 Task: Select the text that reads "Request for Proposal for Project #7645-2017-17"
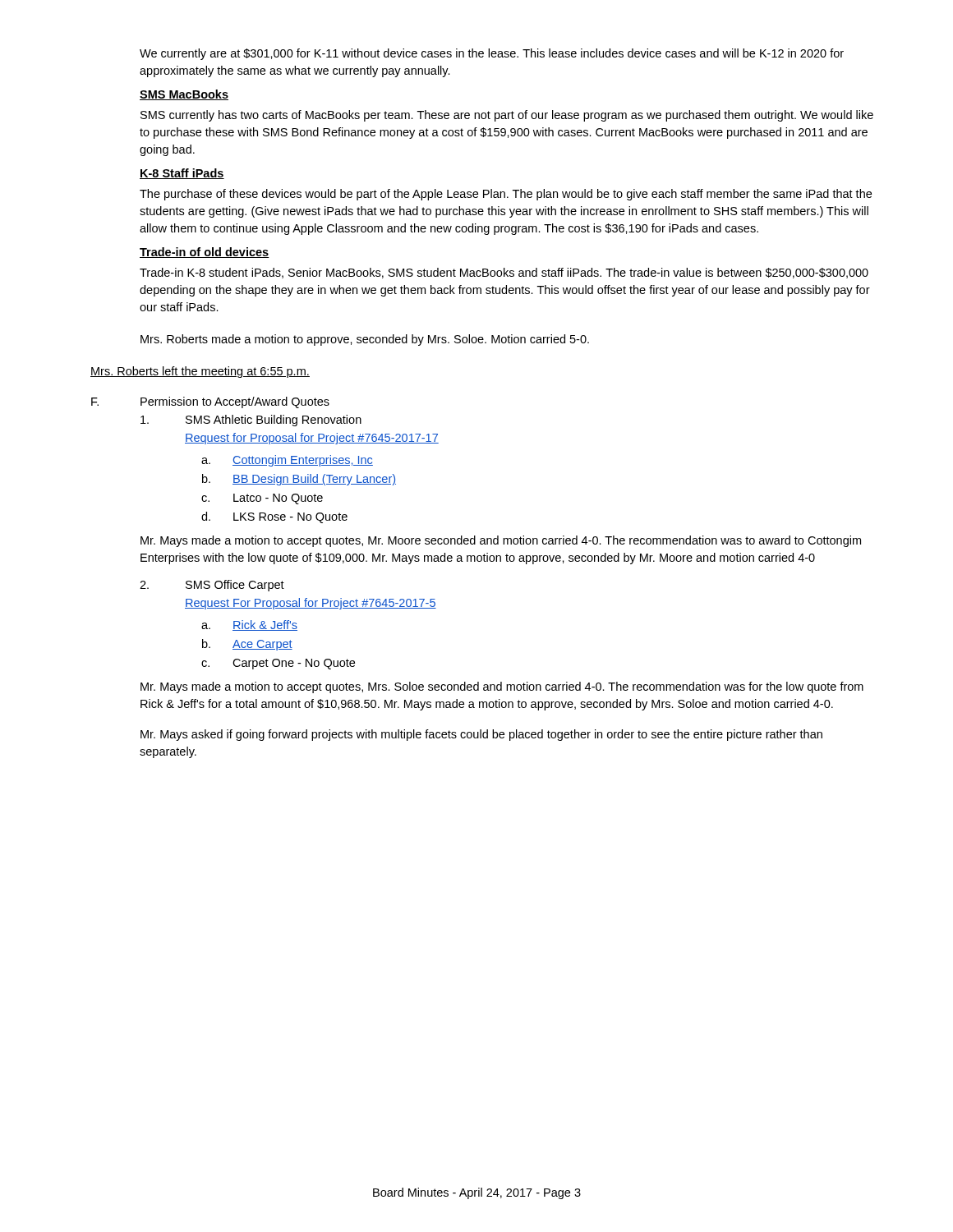[312, 439]
